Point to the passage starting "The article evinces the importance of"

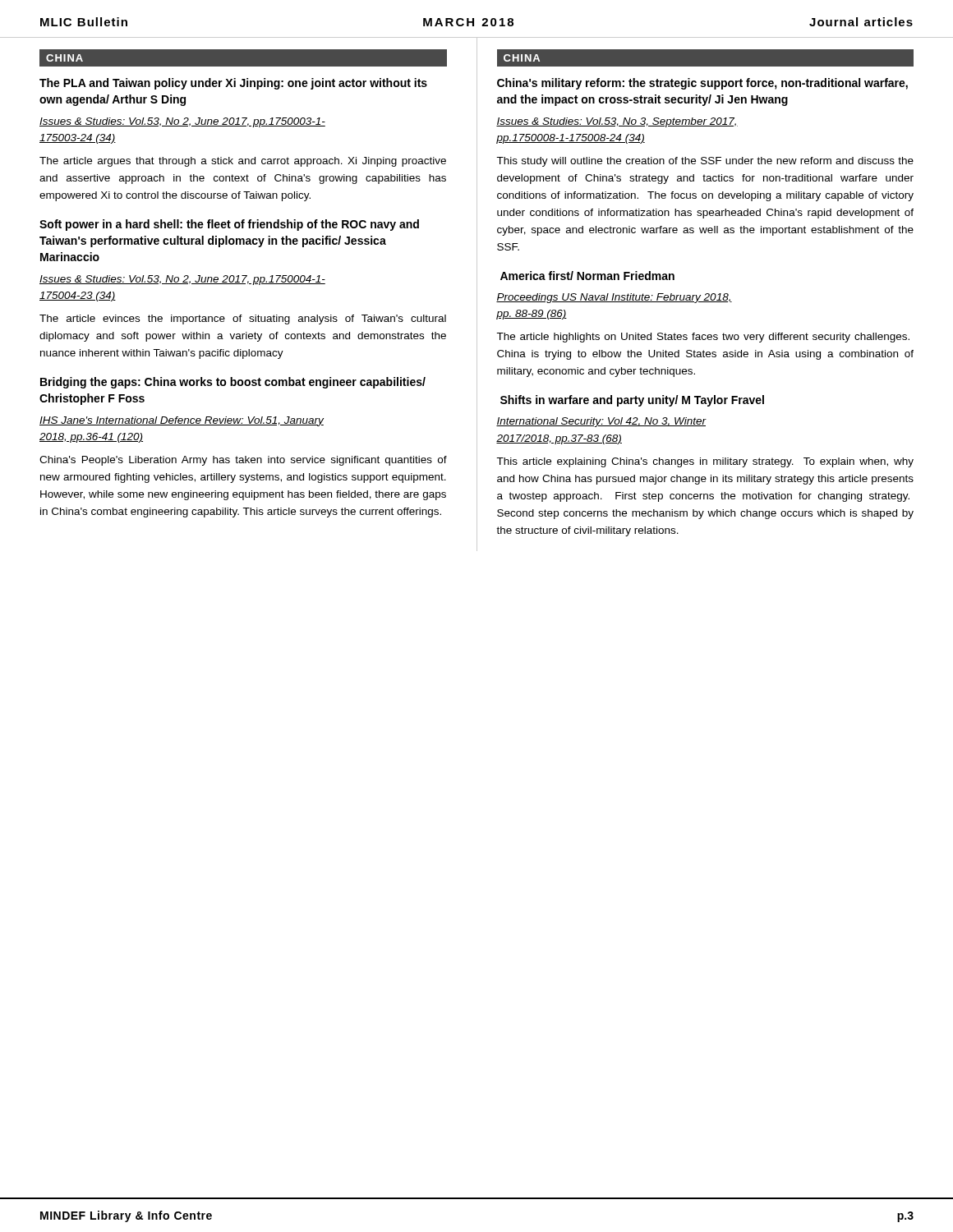[243, 336]
